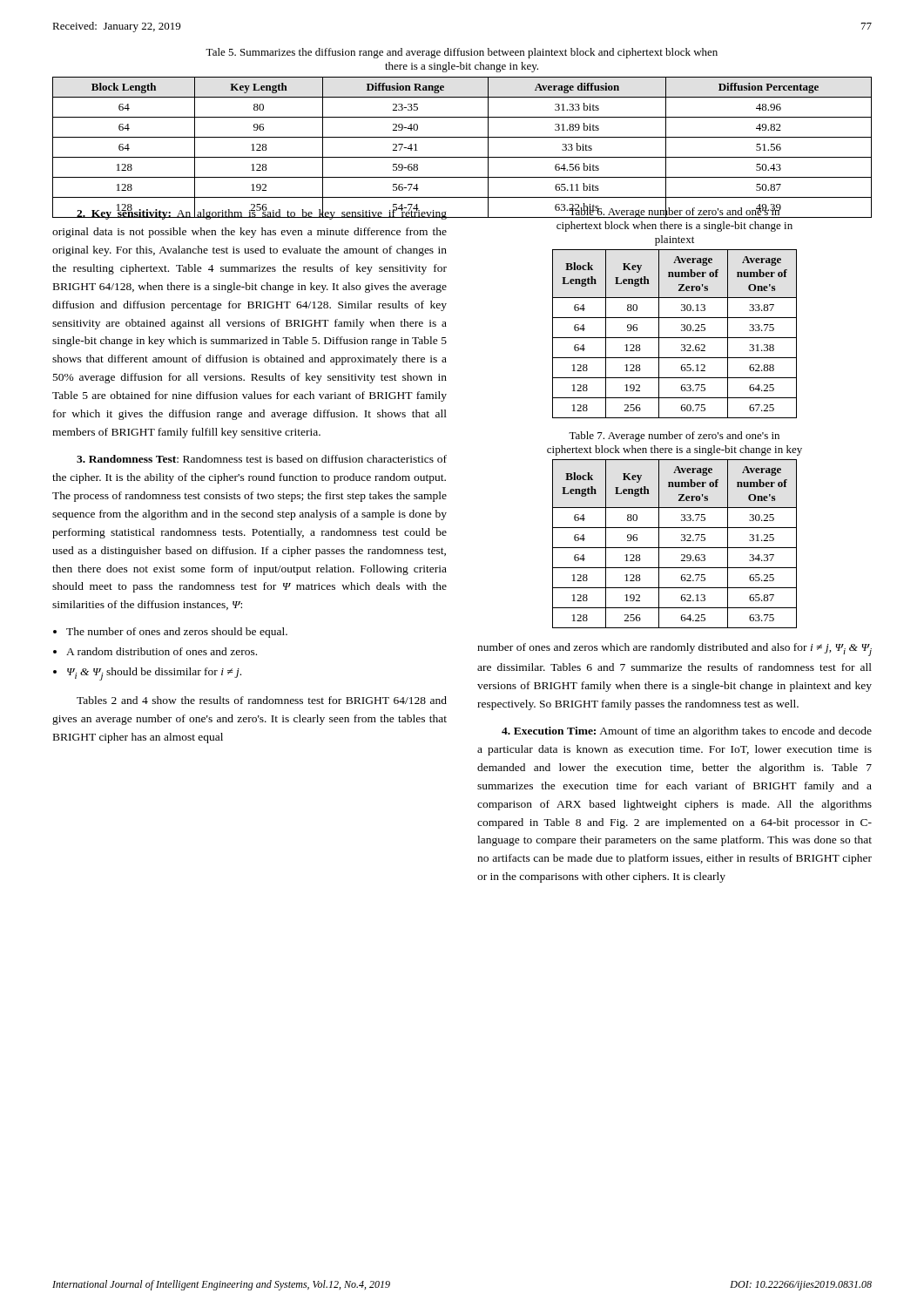
Task: Click on the caption with the text "Table 7. Average number of zero's and one's"
Action: click(675, 442)
